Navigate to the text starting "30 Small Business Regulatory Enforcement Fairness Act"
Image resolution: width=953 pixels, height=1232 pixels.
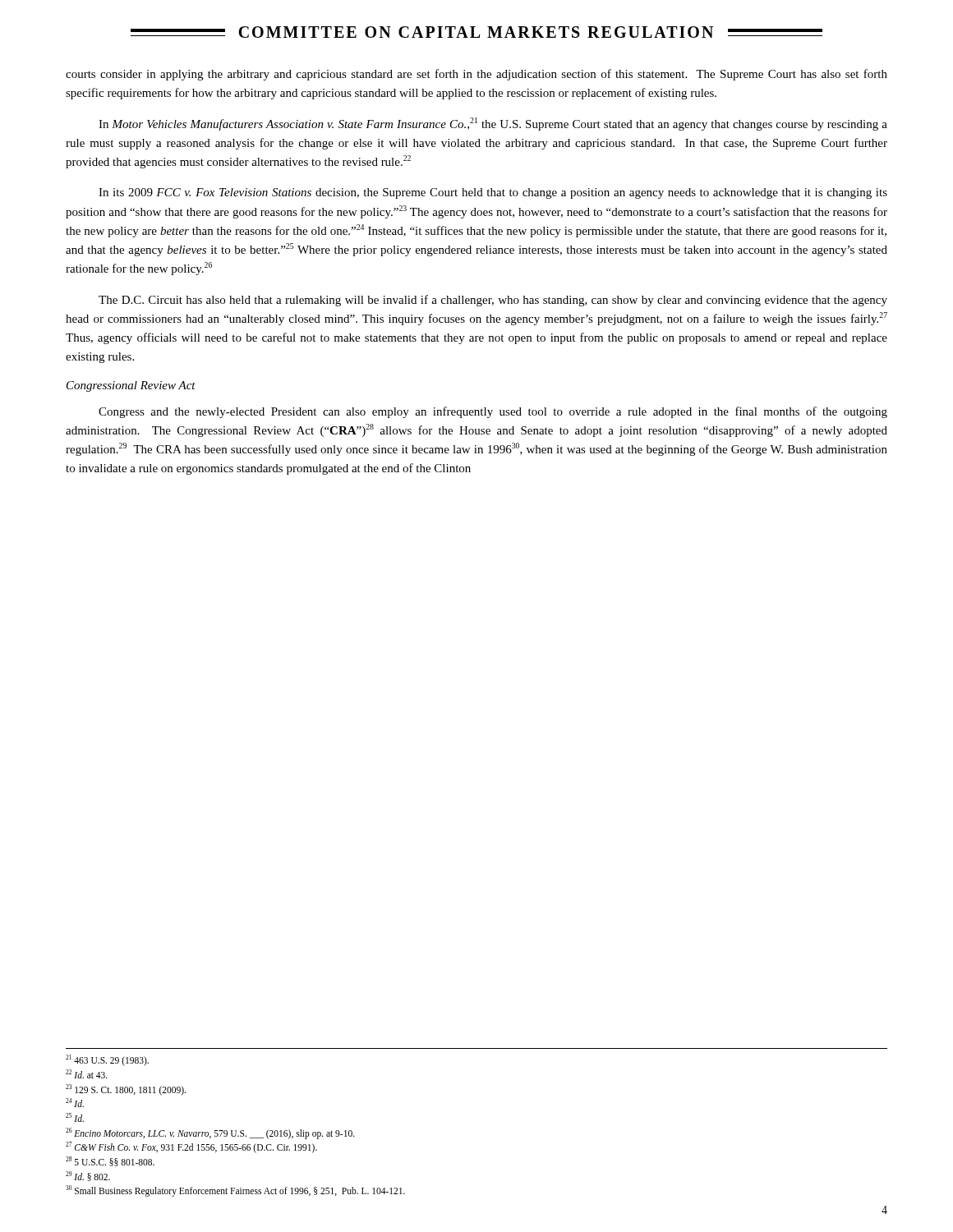click(x=236, y=1190)
